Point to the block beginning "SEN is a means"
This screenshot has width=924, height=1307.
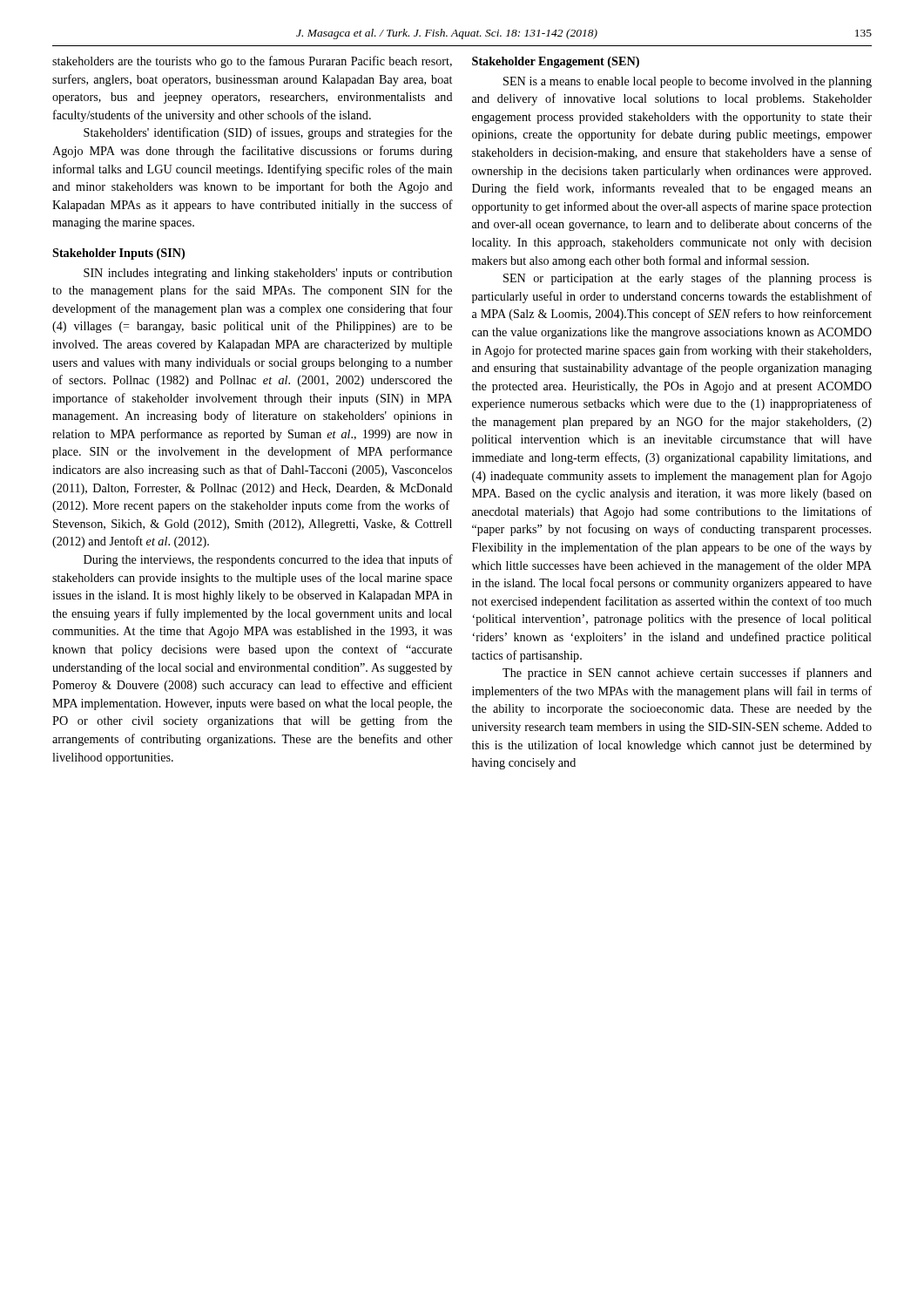(672, 171)
